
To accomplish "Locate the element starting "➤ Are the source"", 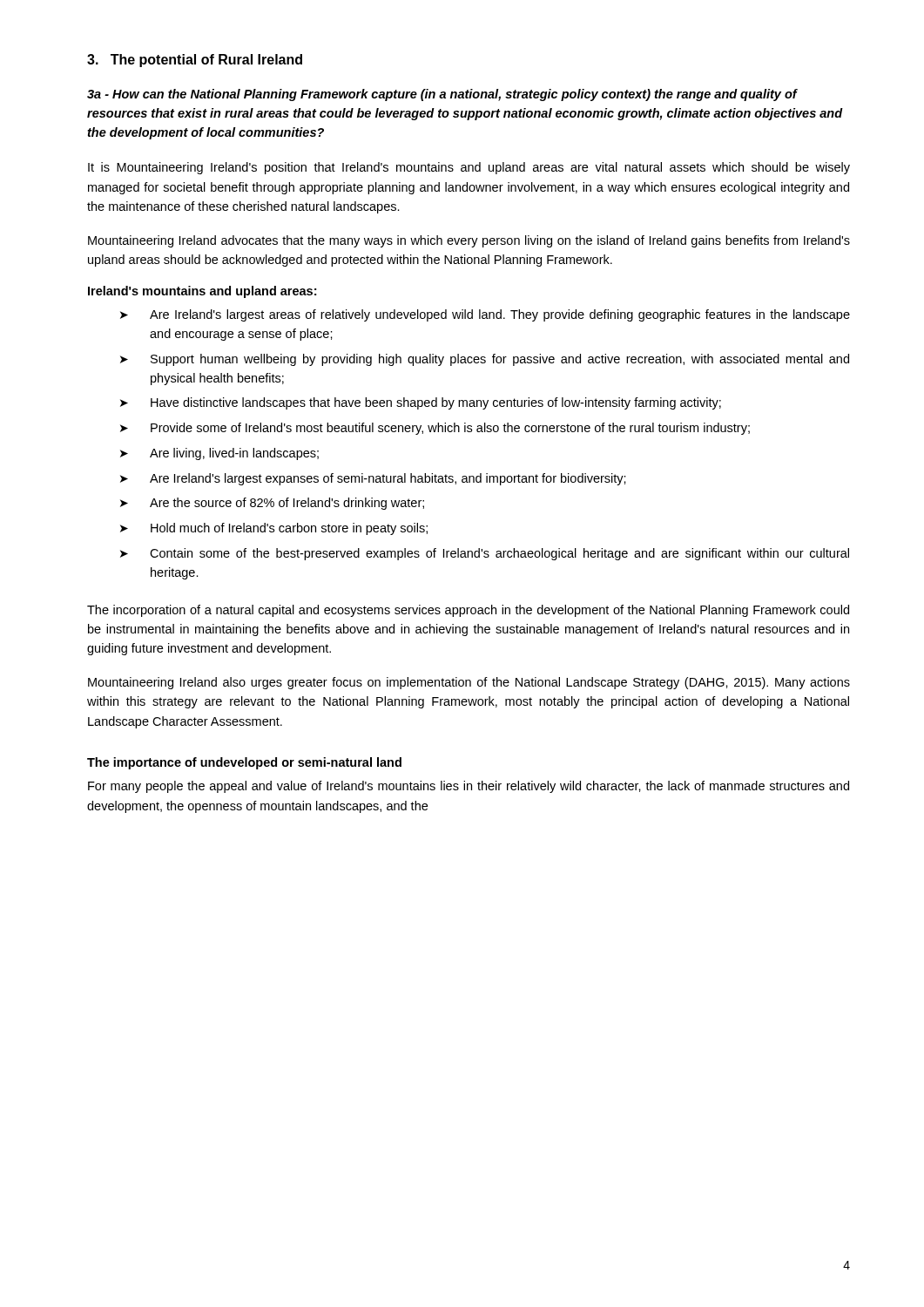I will tap(272, 504).
